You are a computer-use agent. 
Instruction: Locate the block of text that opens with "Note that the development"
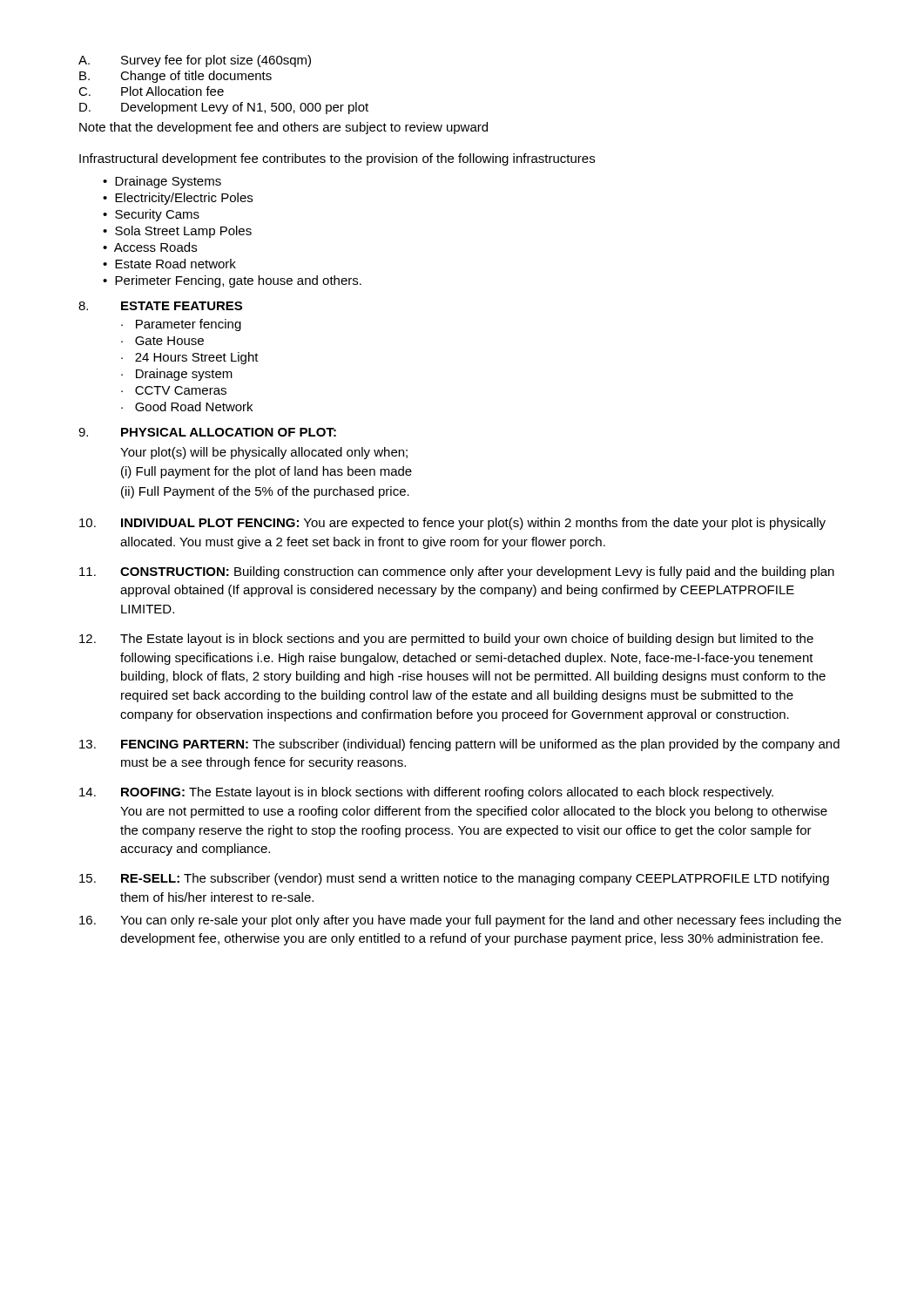click(284, 127)
